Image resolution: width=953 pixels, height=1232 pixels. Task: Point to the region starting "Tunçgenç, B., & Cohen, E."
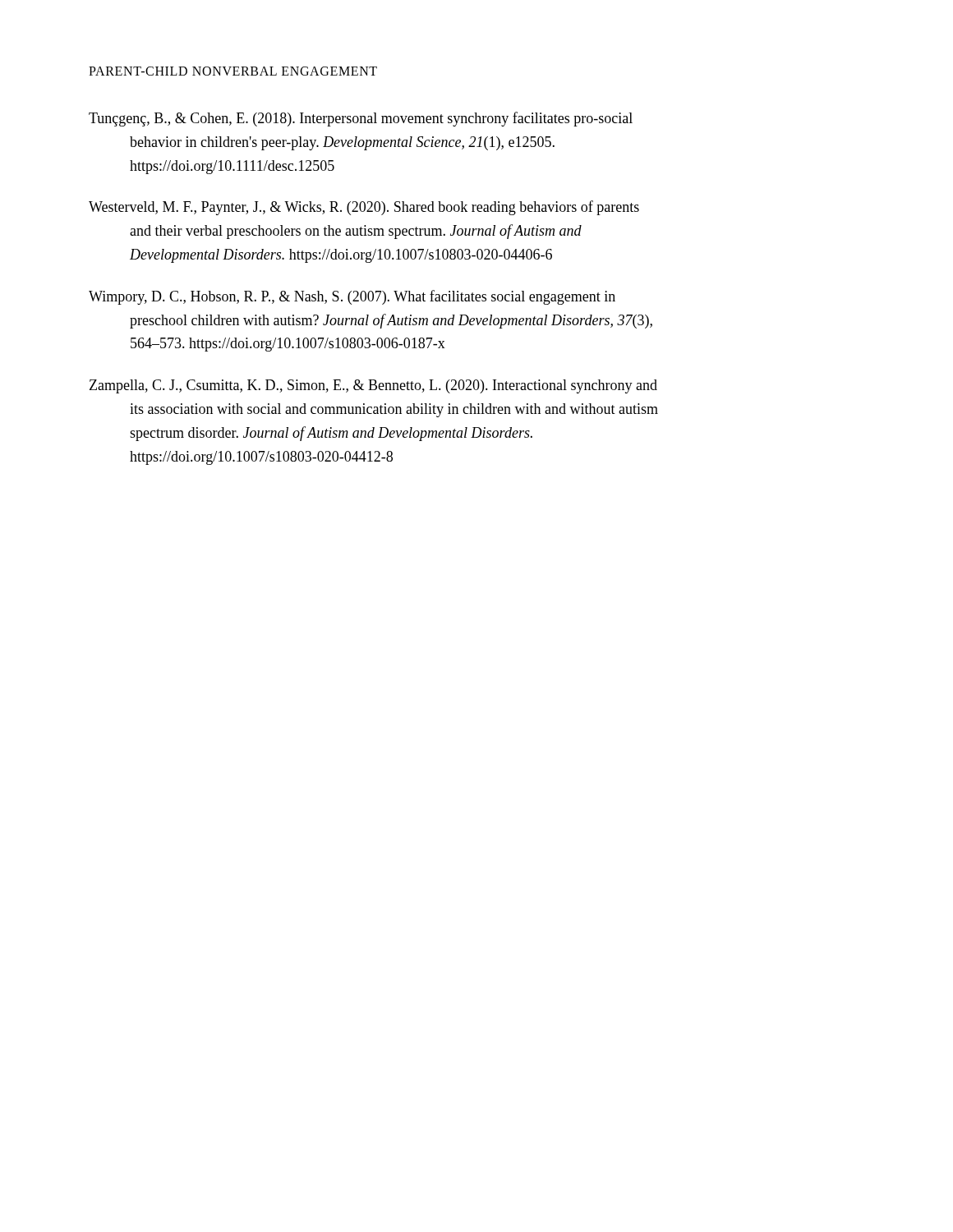click(x=476, y=142)
